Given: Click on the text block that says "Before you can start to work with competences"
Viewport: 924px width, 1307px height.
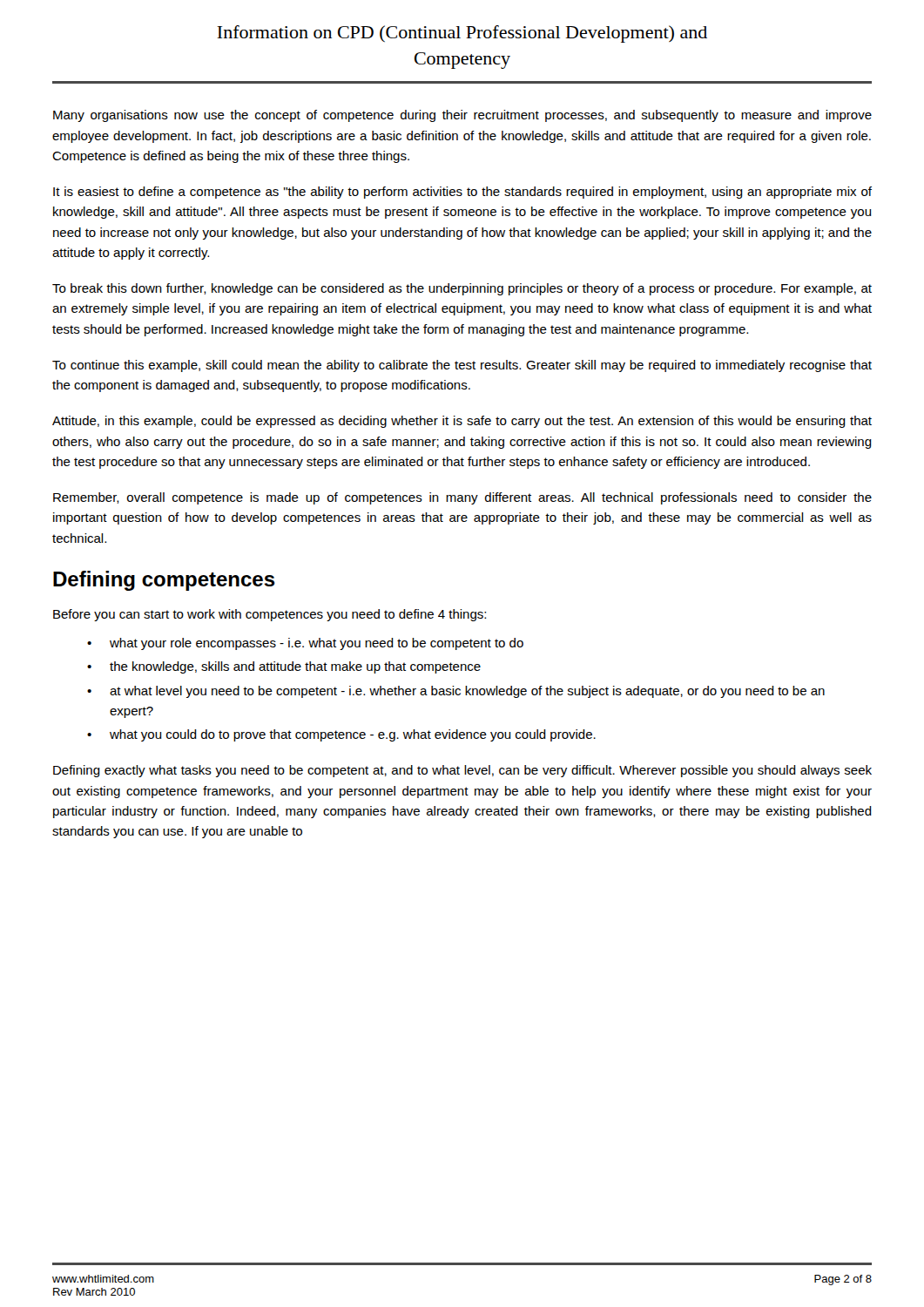Looking at the screenshot, I should click(x=270, y=614).
